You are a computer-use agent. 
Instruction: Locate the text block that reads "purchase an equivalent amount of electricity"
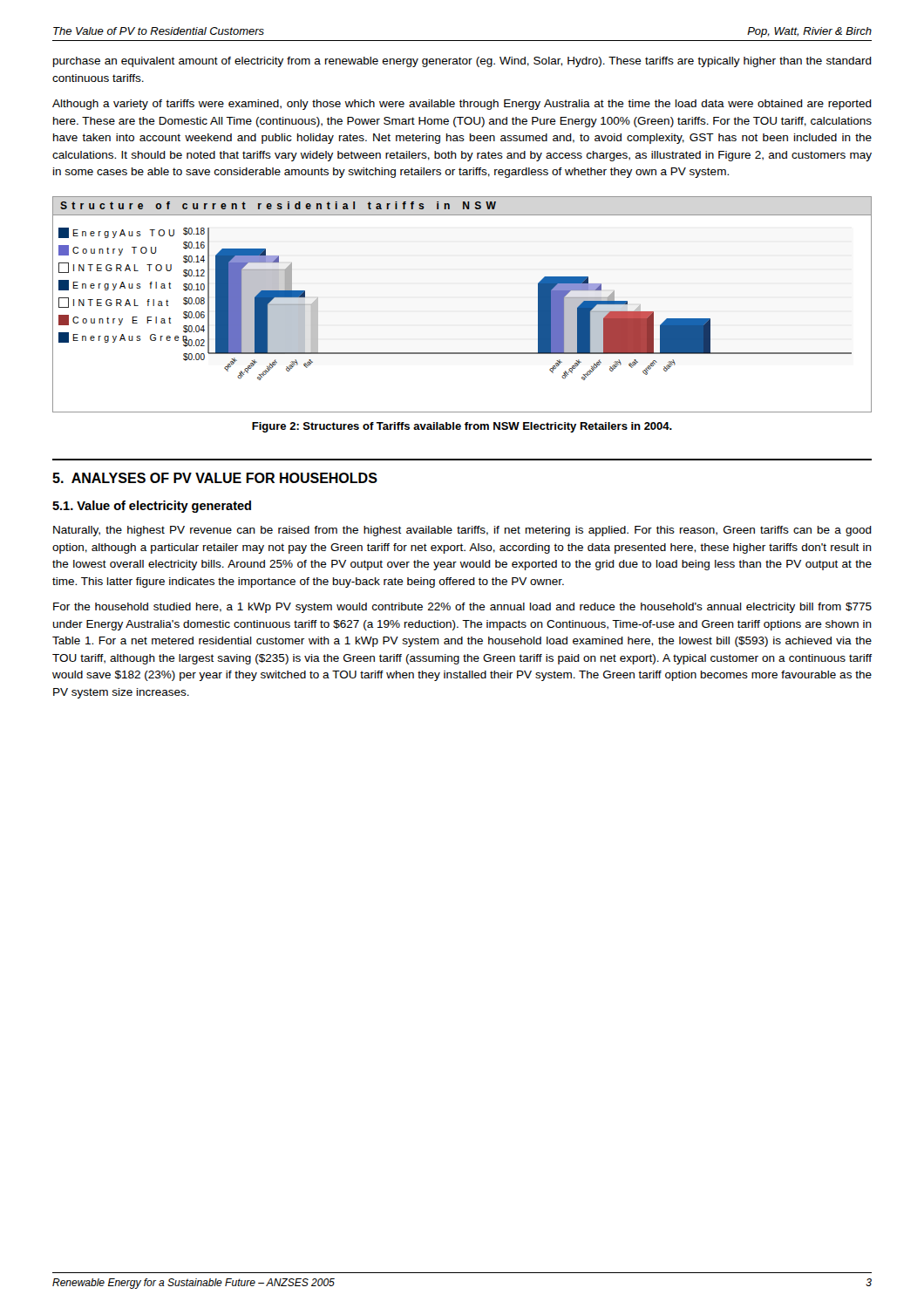[x=462, y=69]
